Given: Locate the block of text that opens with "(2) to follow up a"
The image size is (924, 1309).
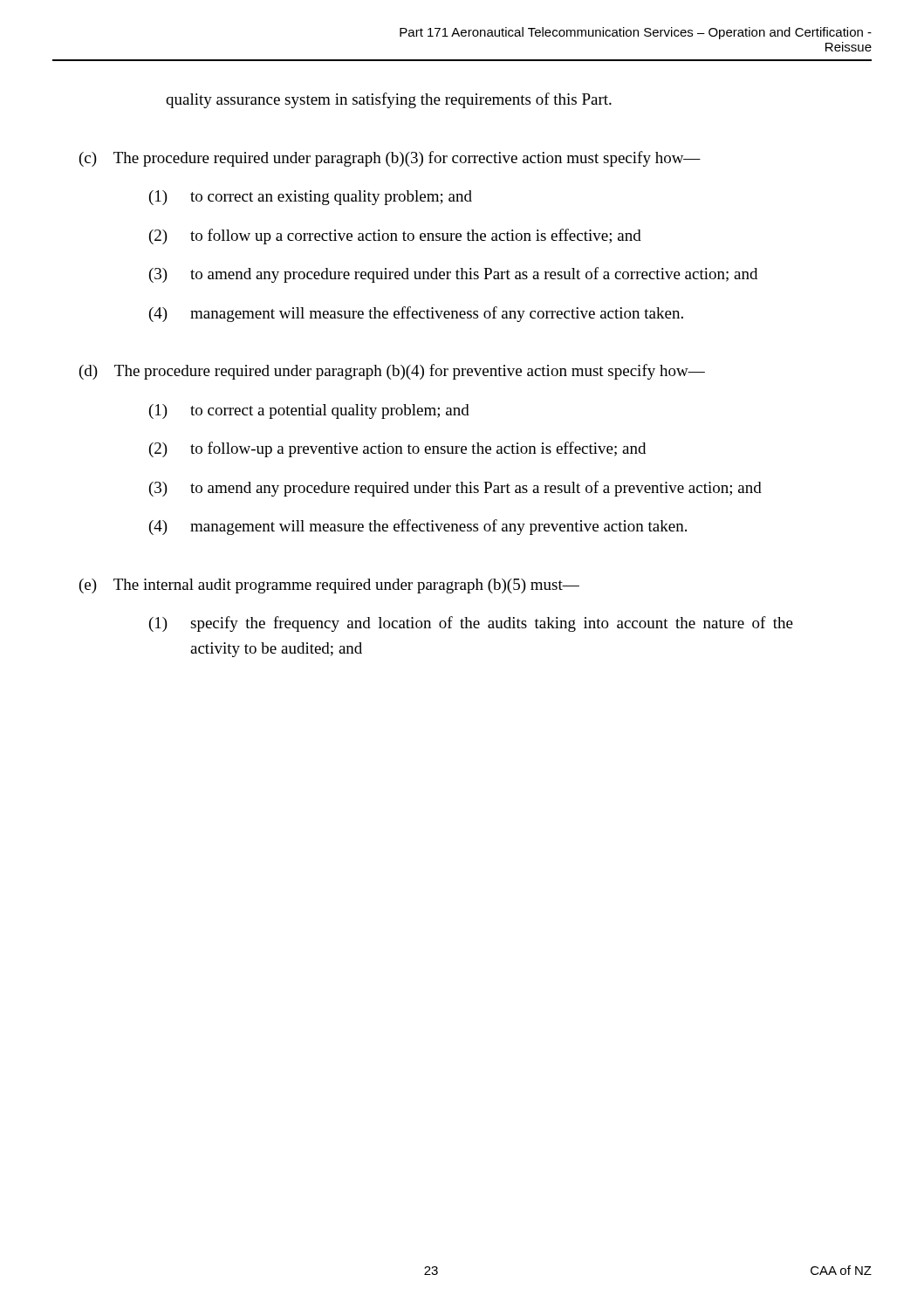Looking at the screenshot, I should click(471, 235).
